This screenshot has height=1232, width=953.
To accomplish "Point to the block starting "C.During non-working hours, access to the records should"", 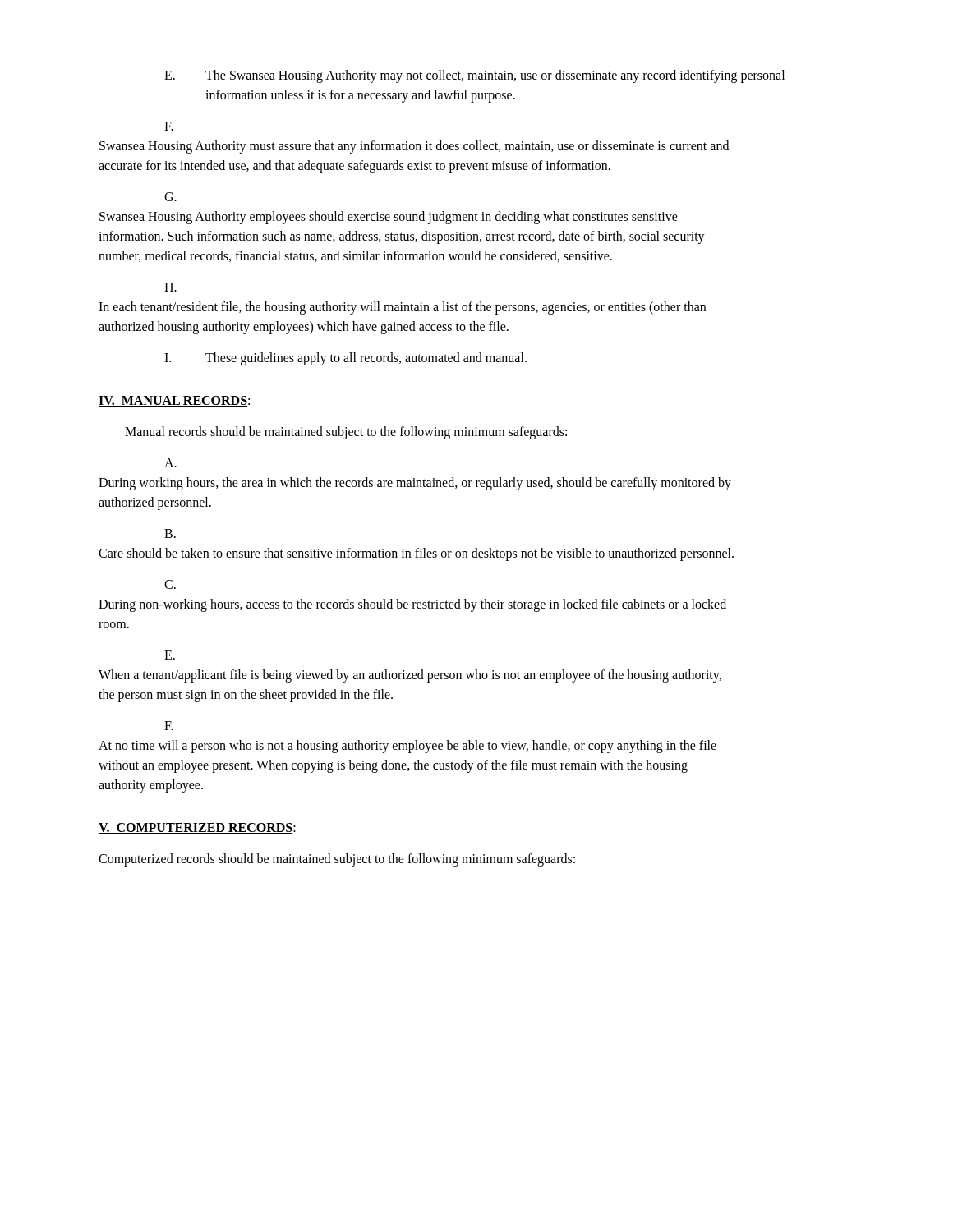I will click(x=417, y=605).
